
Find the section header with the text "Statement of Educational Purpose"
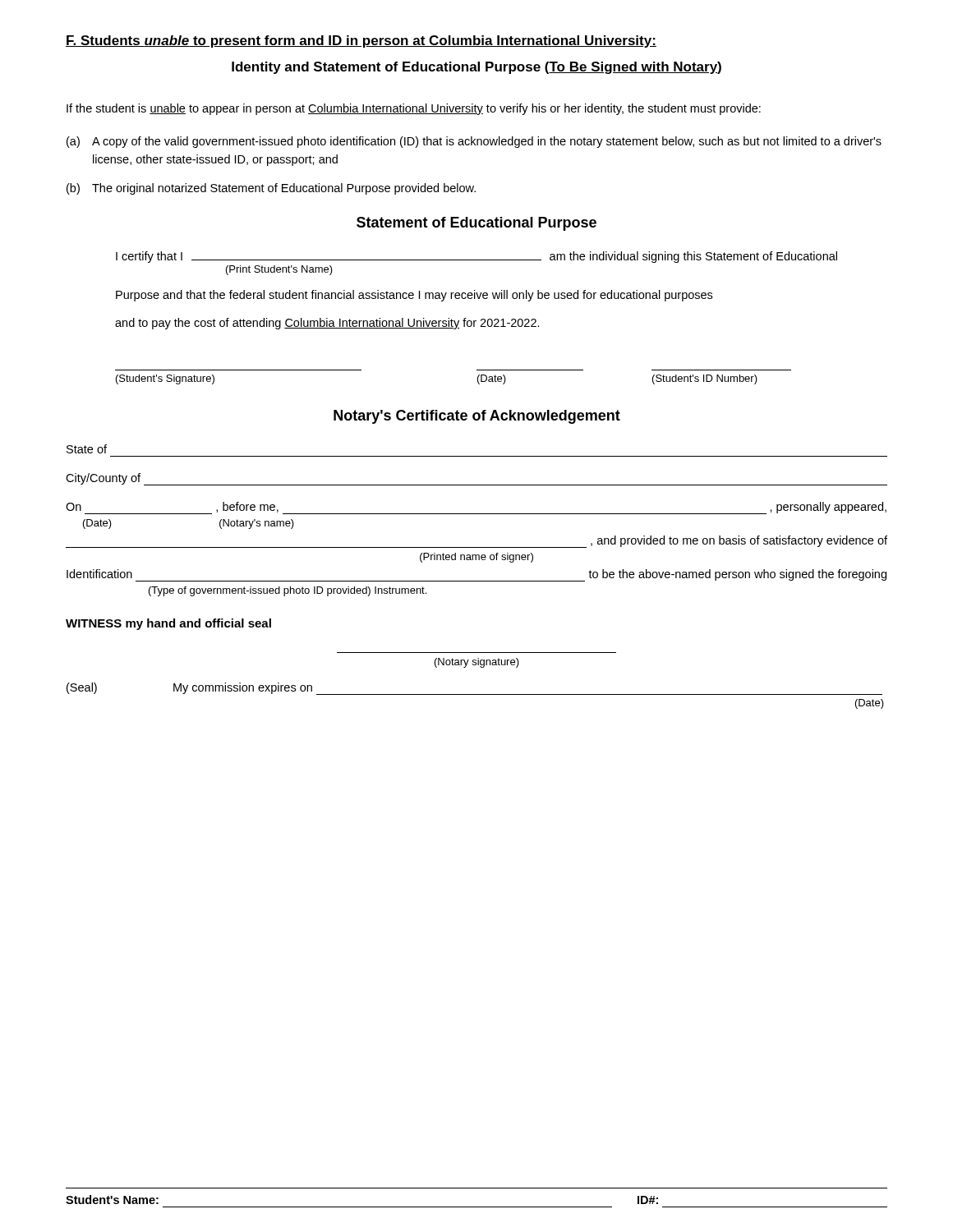point(476,223)
